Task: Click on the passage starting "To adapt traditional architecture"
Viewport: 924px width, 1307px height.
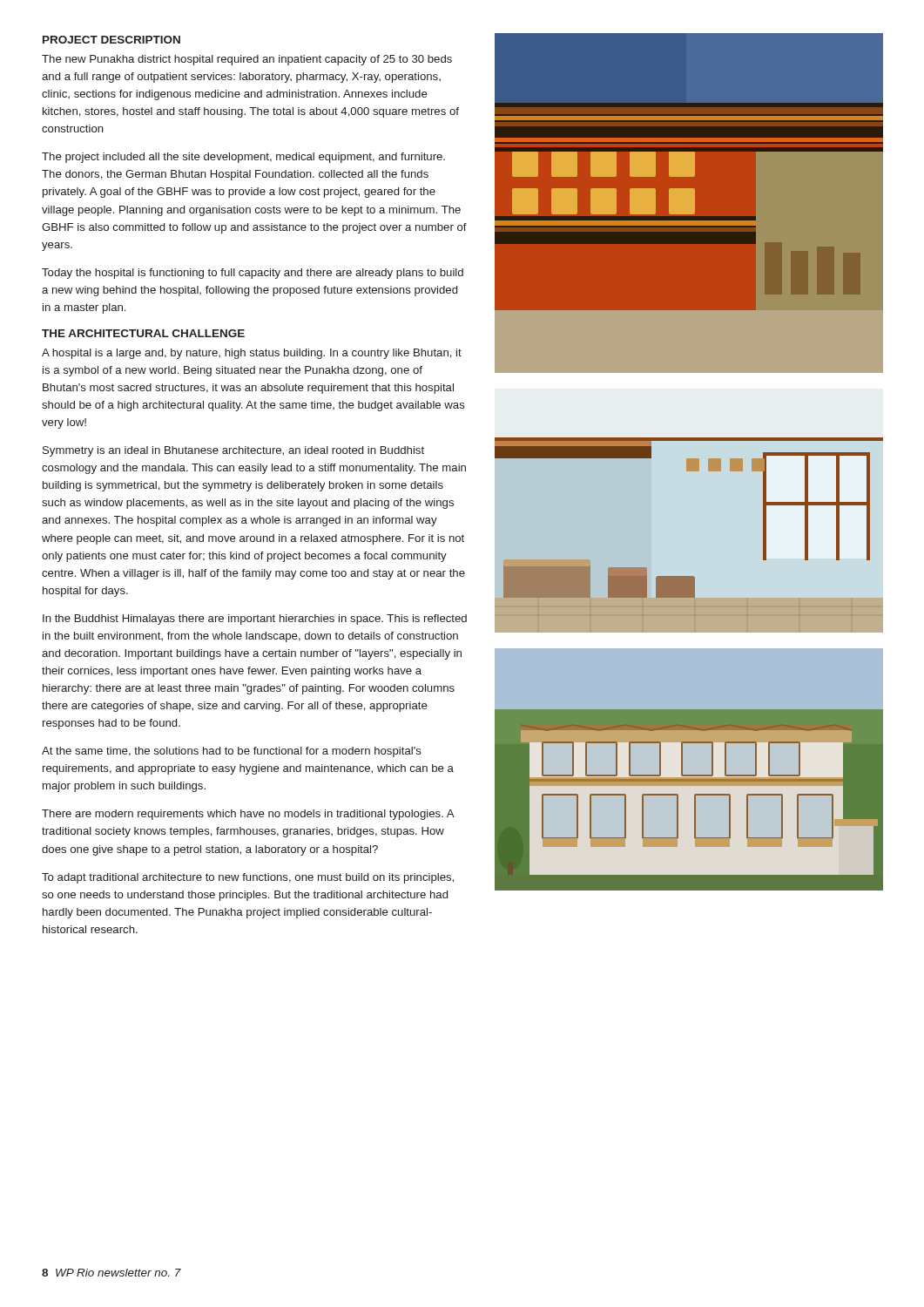Action: point(248,903)
